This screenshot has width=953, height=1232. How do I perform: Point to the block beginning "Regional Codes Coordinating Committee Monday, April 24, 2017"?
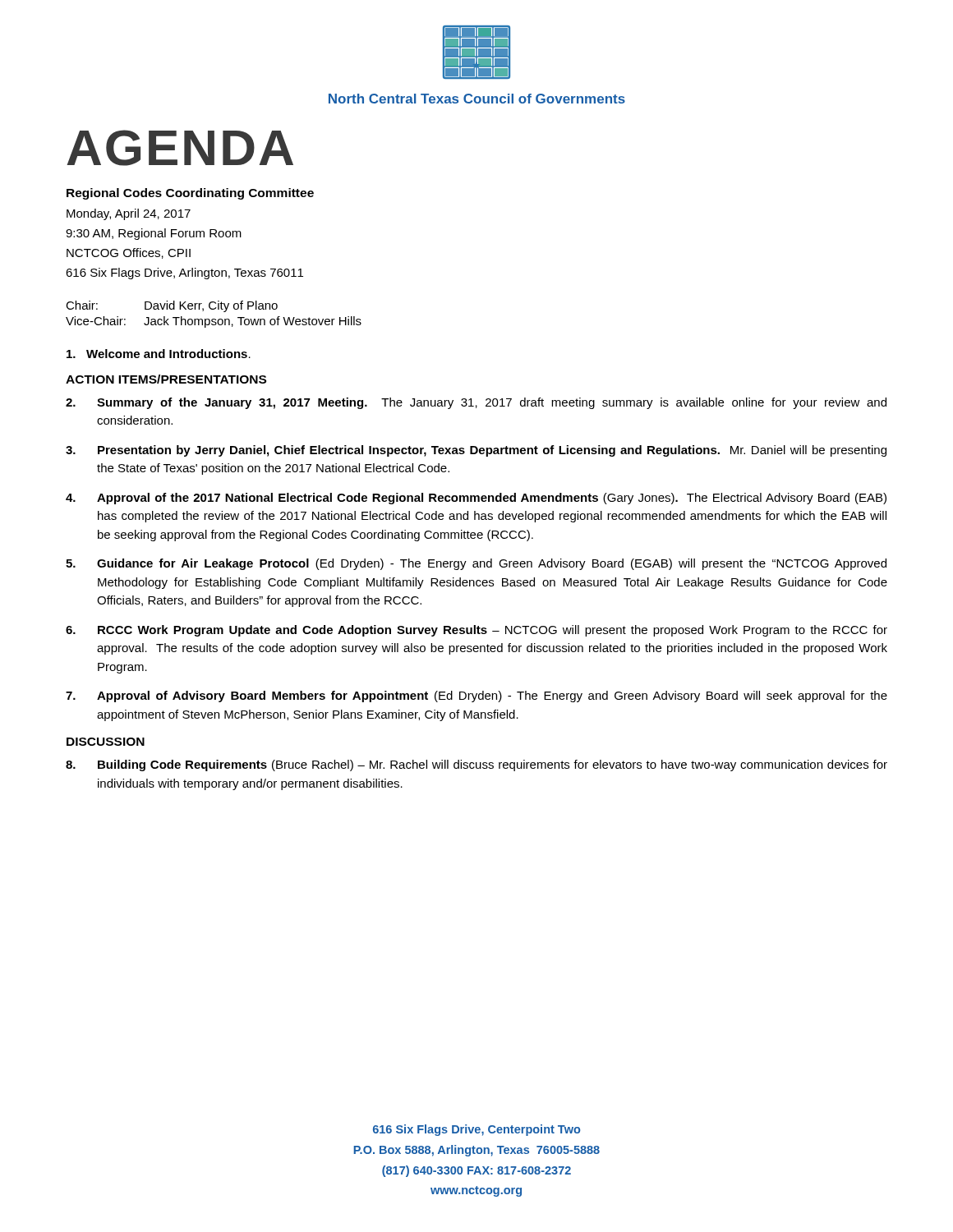190,194
